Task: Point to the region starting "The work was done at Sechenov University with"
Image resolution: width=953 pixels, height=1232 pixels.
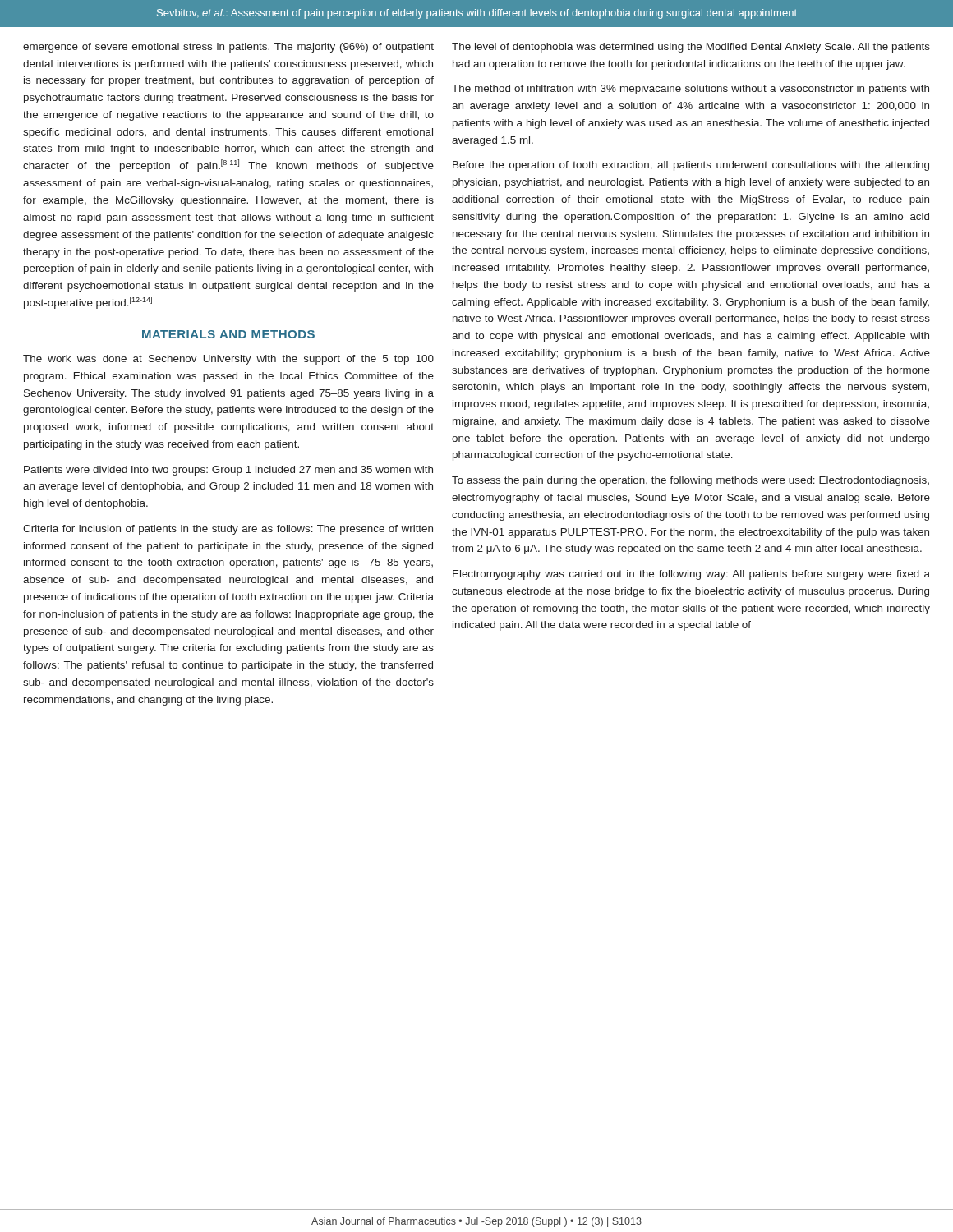Action: pos(228,401)
